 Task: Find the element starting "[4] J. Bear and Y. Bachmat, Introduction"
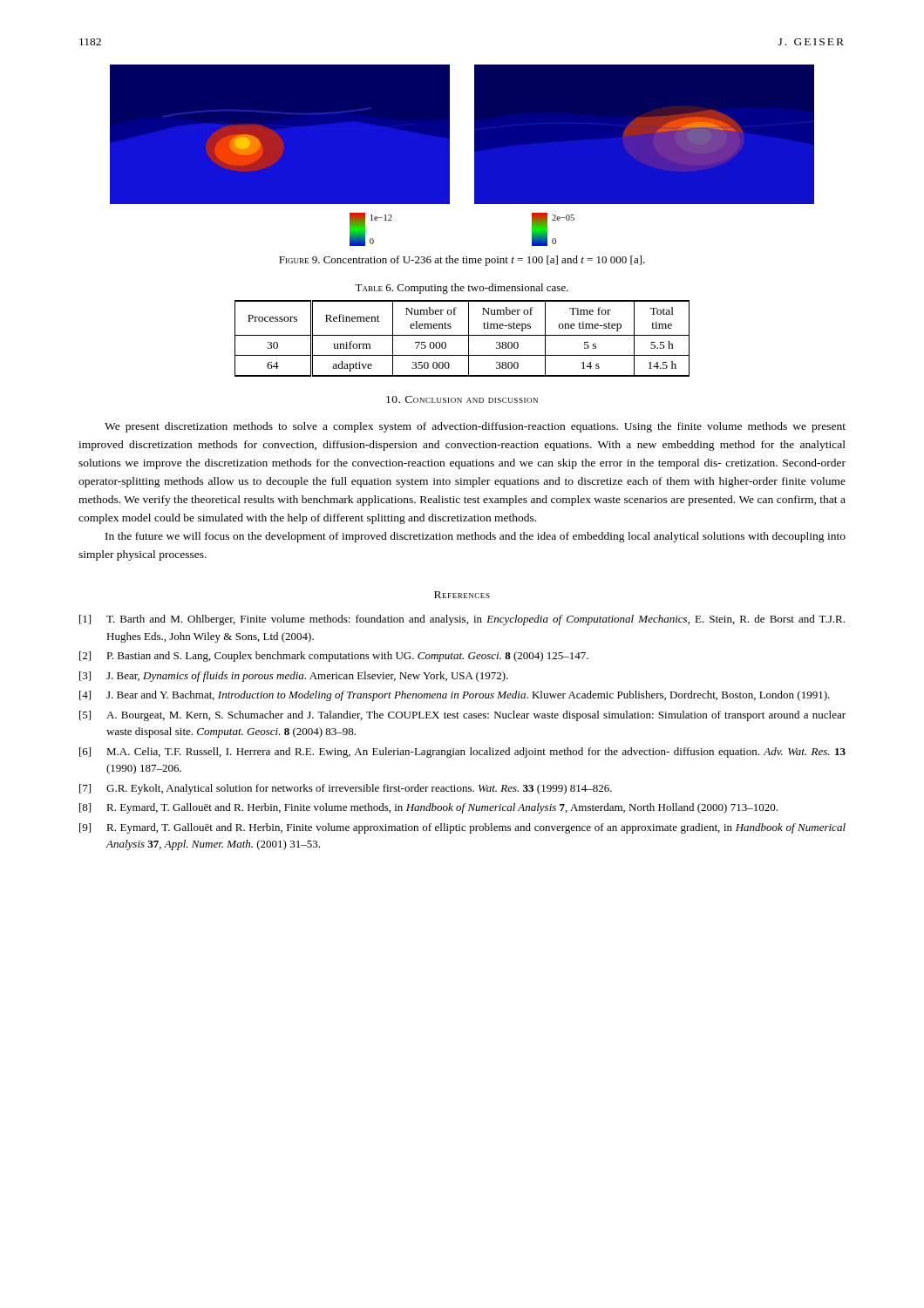[x=462, y=695]
